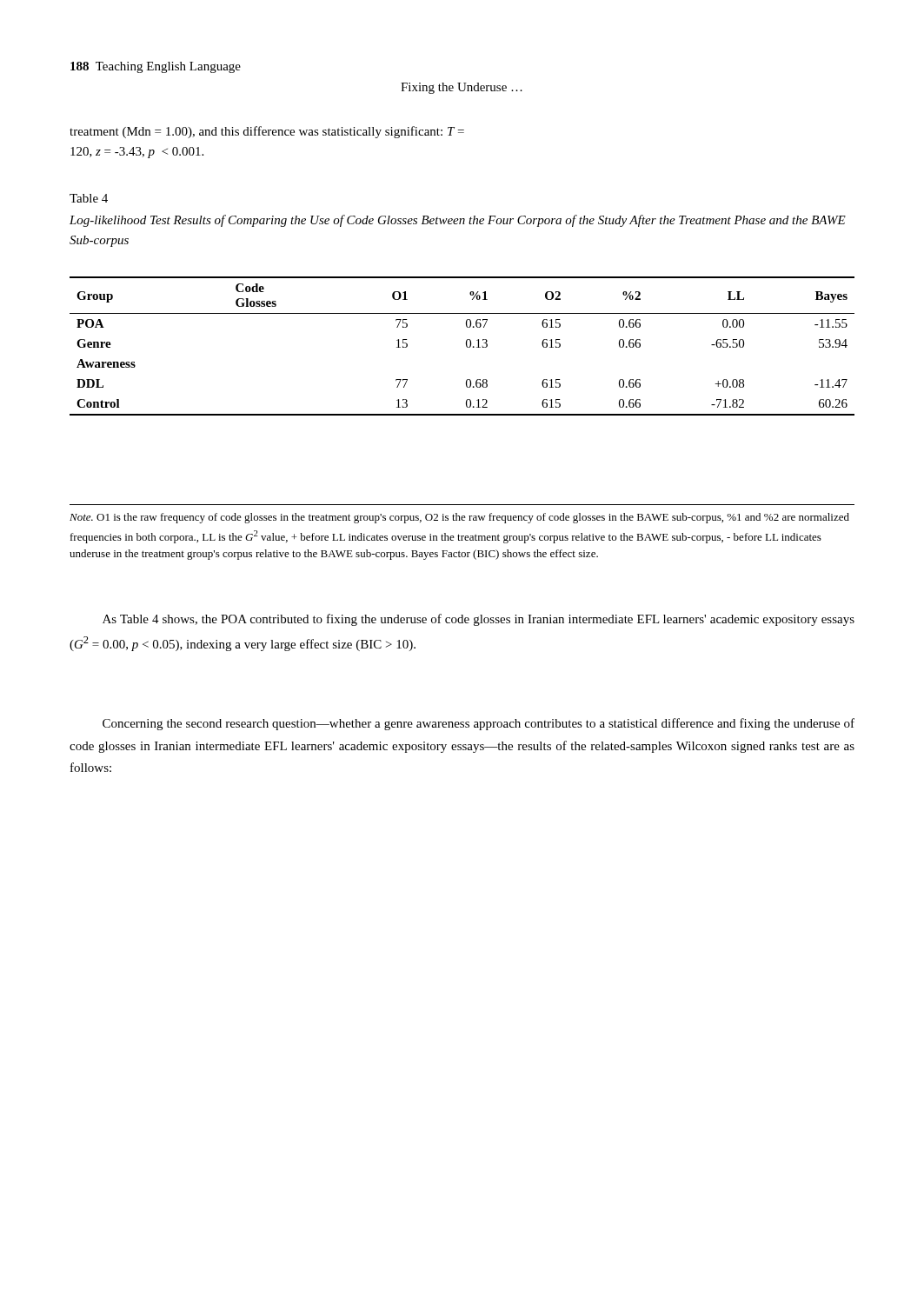Select the caption containing "Log-likelihood Test Results"

click(x=457, y=230)
